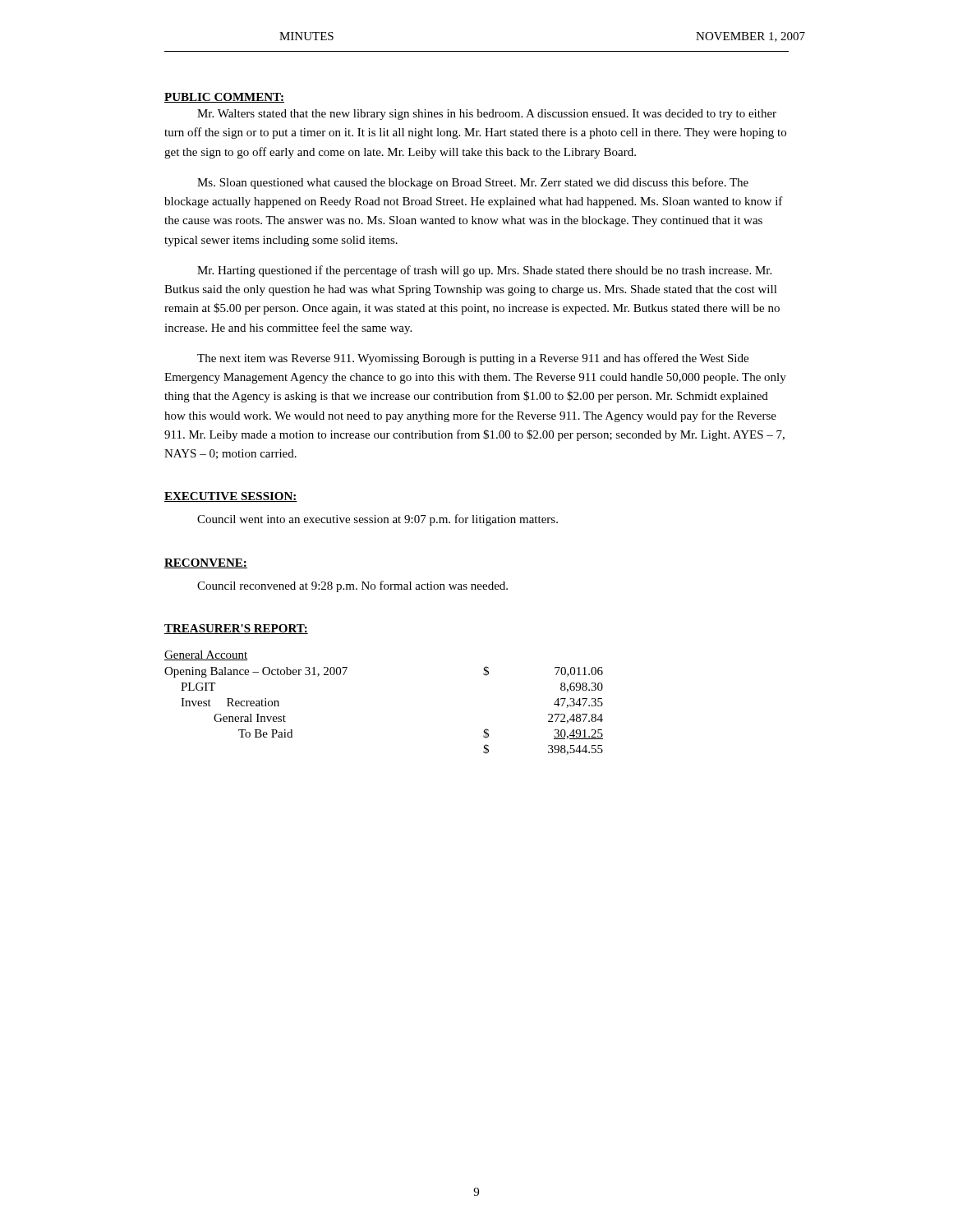Where is the passage that starts "Ms. Sloan questioned what"?

[x=473, y=211]
